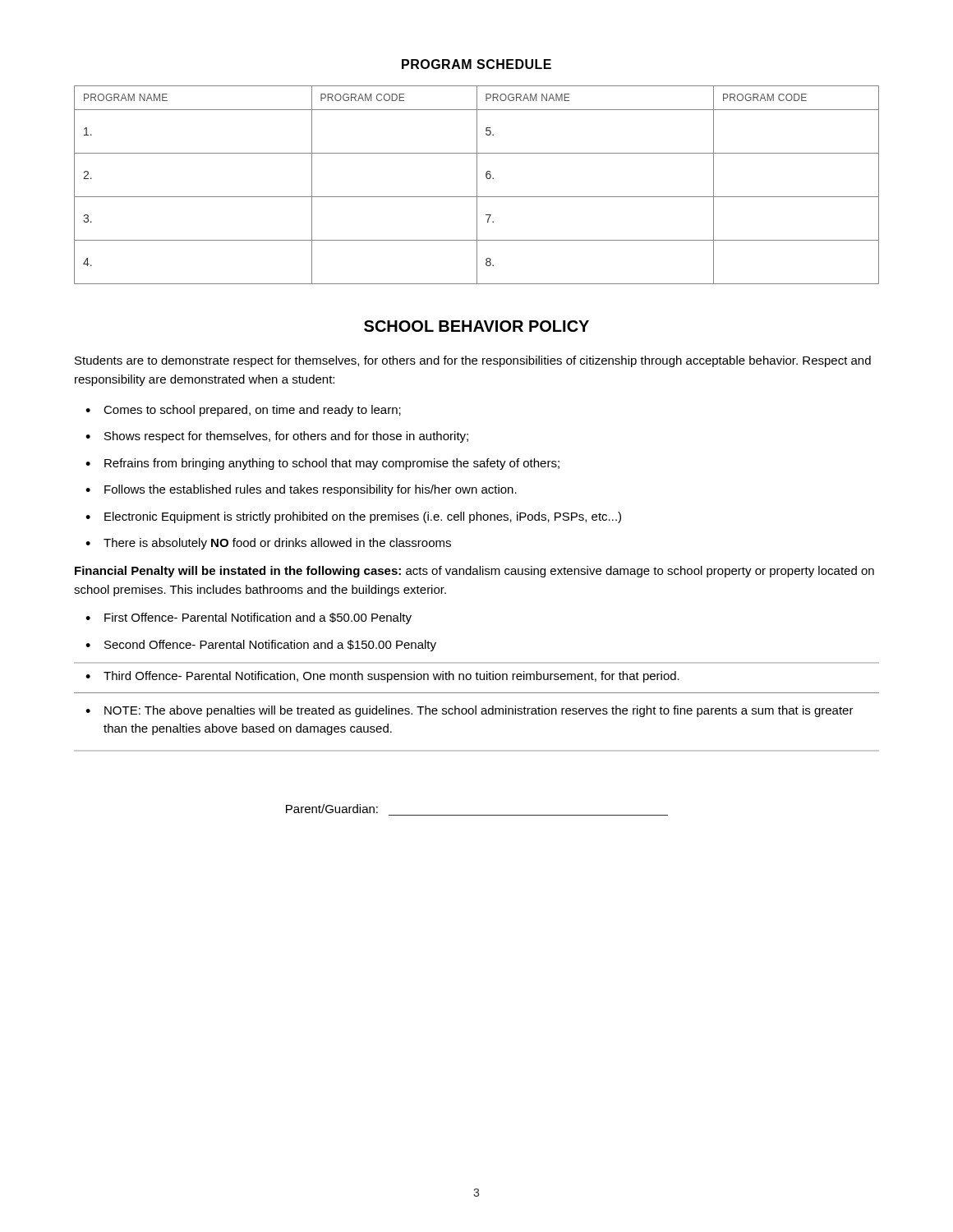
Task: Click on the region starting "Refrains from bringing anything to"
Action: point(332,462)
